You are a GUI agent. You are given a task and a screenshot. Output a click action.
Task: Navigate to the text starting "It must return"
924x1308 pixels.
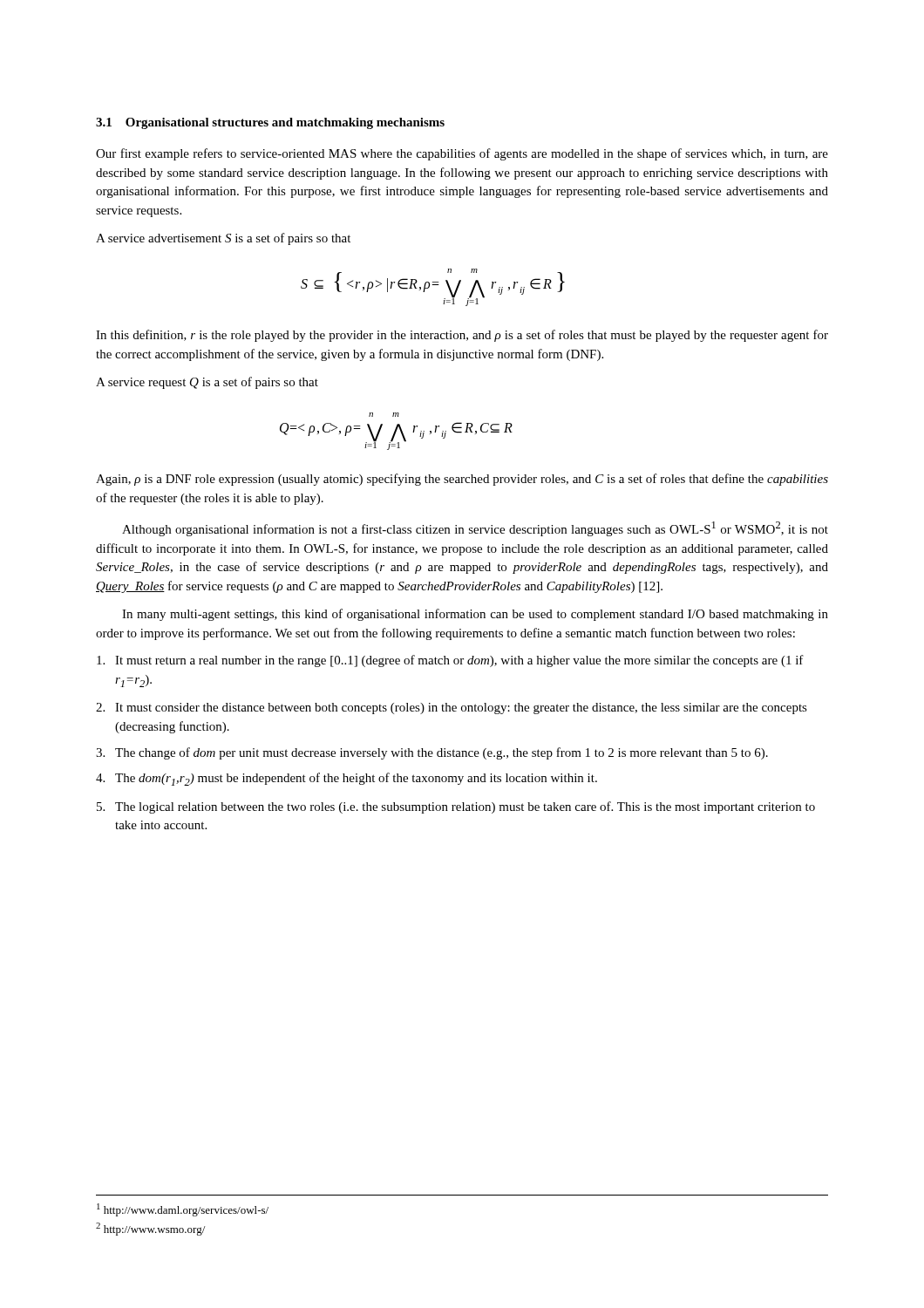tap(462, 672)
